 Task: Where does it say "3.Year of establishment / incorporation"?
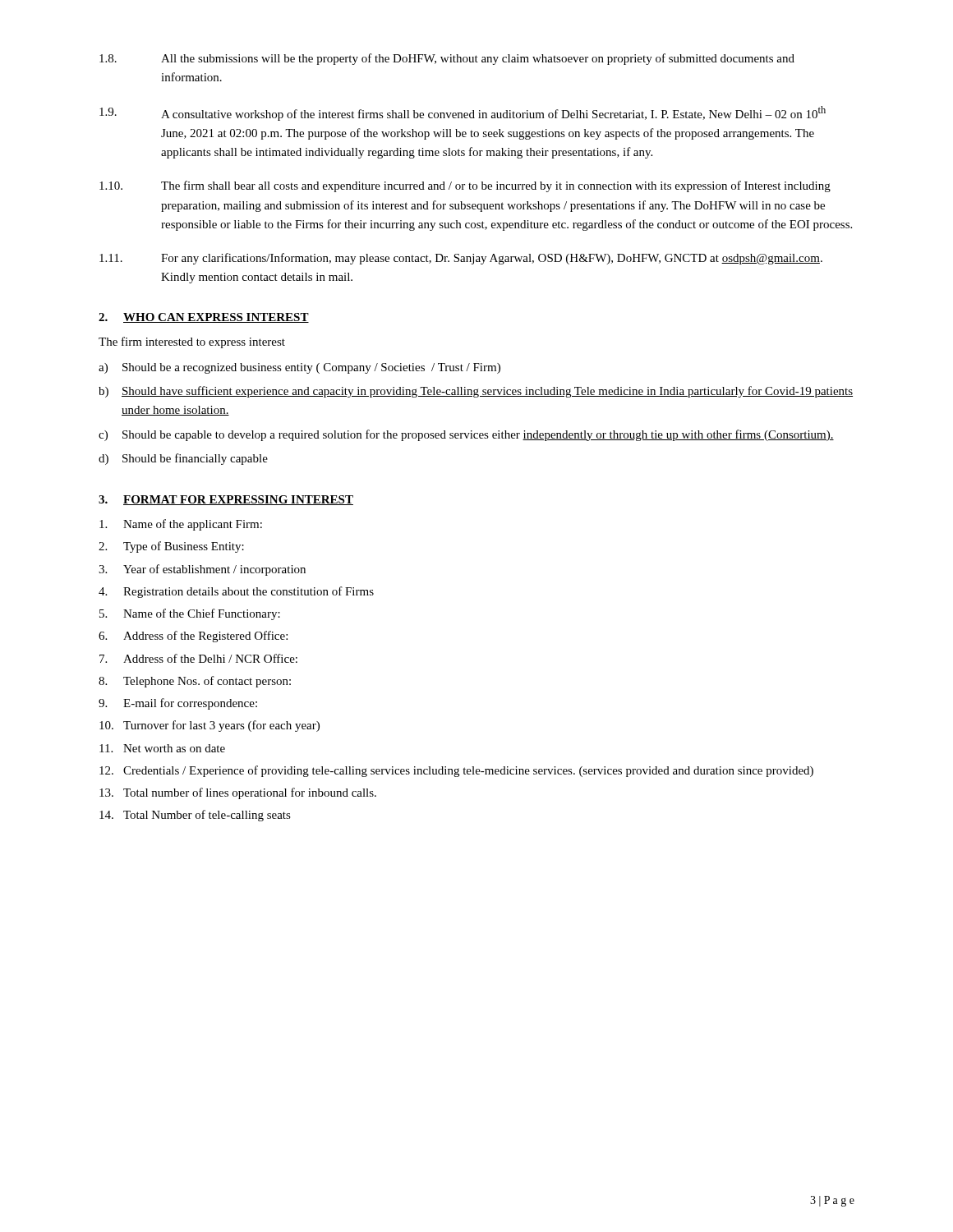click(x=202, y=570)
